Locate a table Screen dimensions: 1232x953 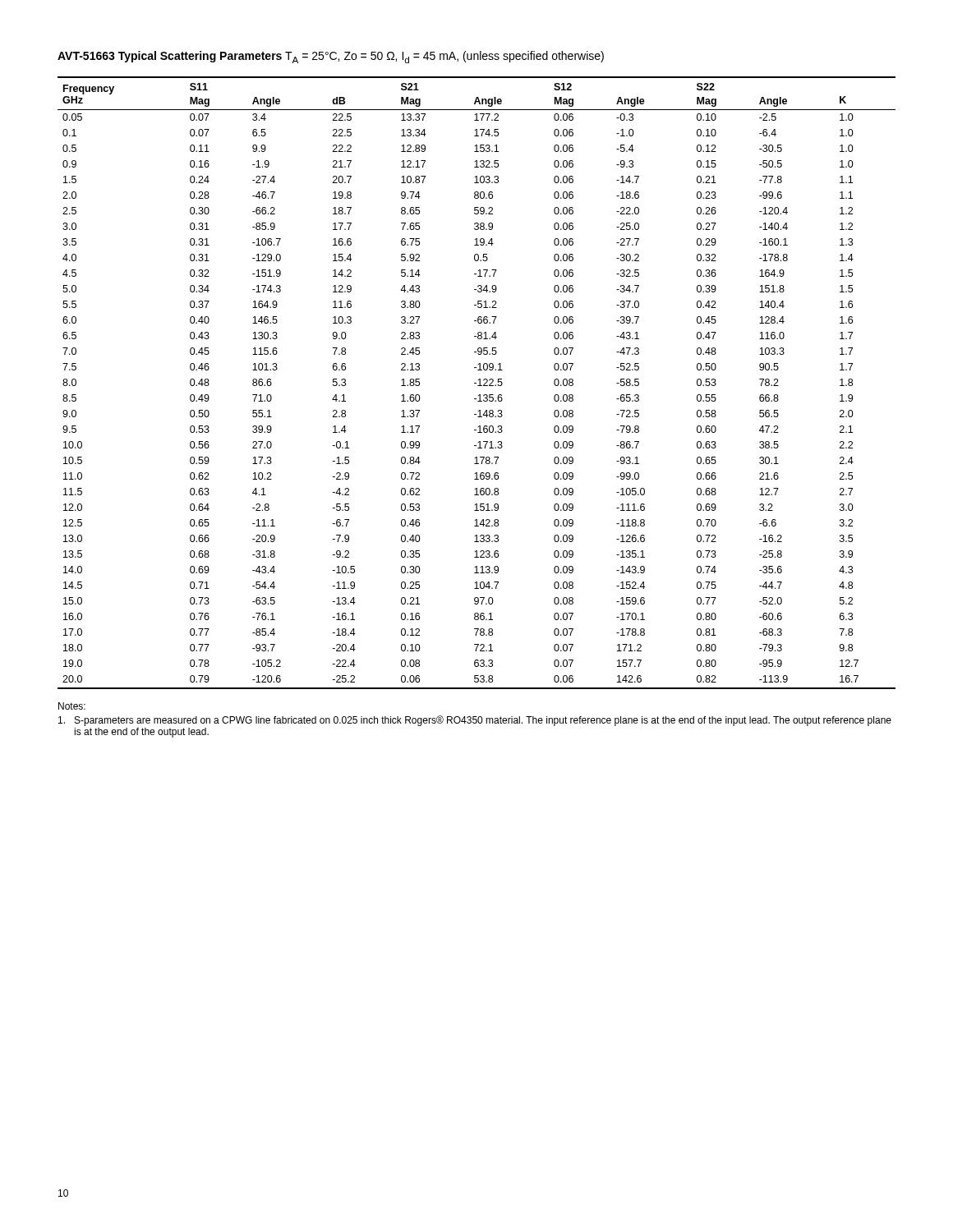476,383
